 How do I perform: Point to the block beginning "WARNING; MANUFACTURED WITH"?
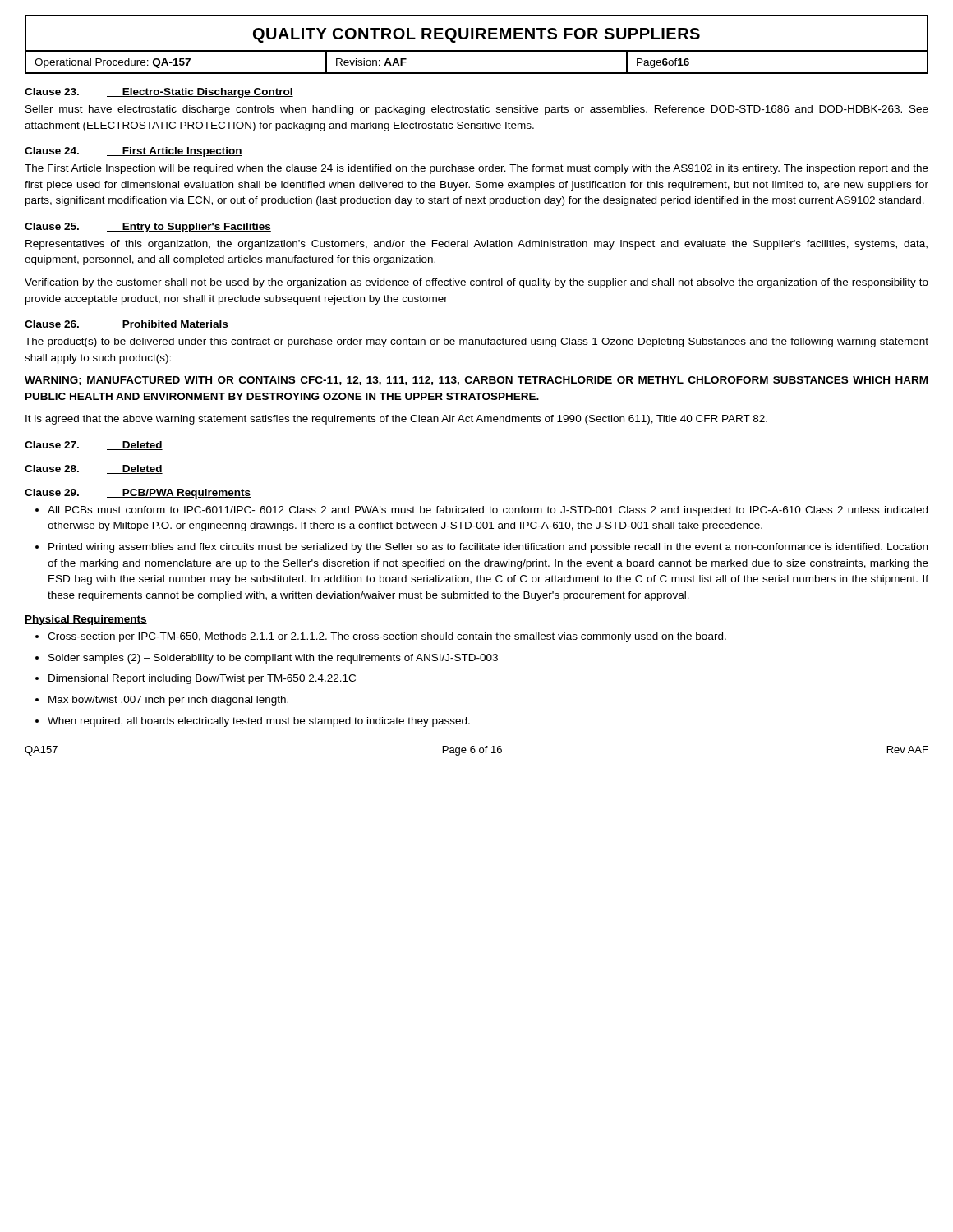(476, 388)
